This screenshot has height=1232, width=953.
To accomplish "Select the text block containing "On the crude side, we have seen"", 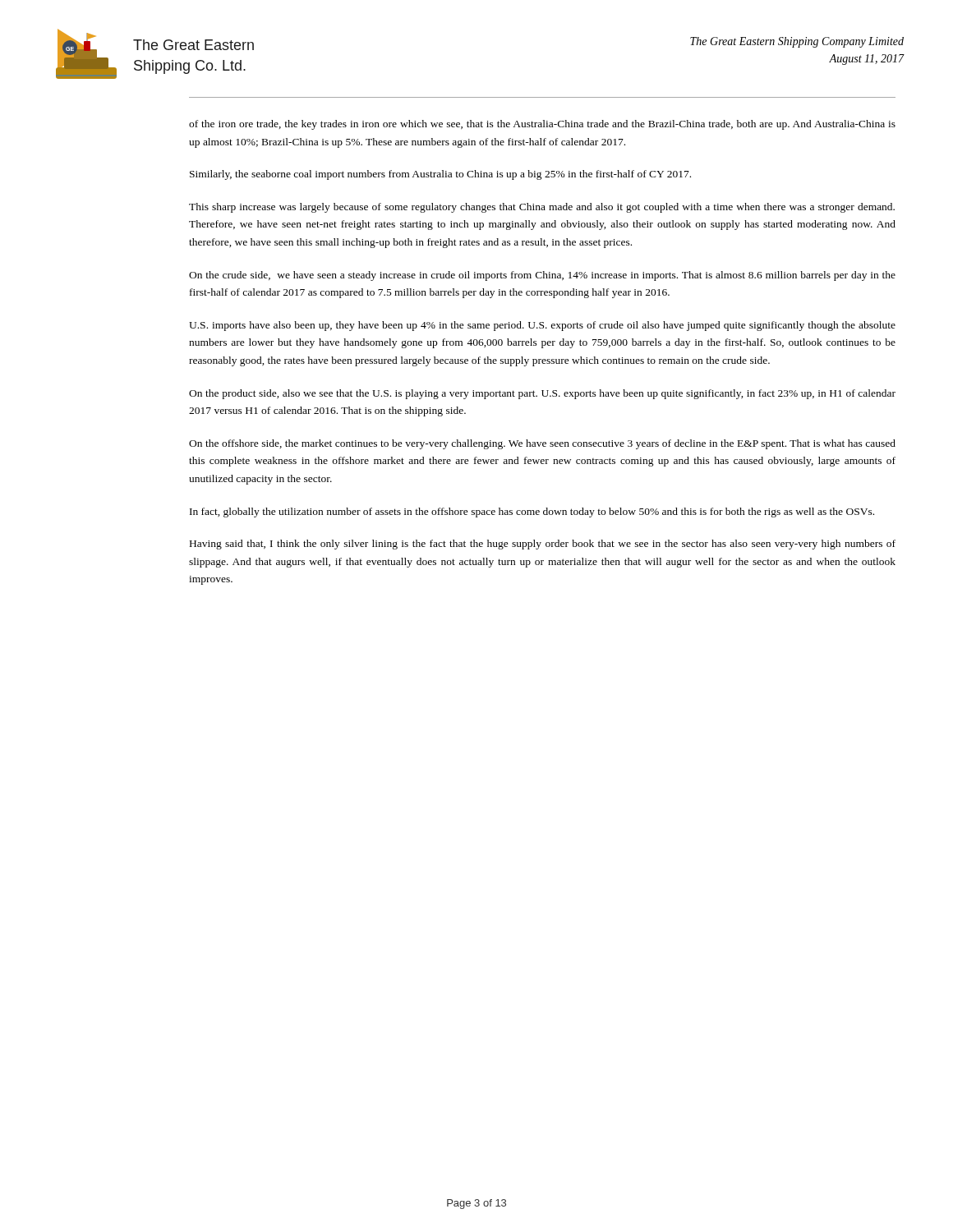I will pyautogui.click(x=542, y=283).
